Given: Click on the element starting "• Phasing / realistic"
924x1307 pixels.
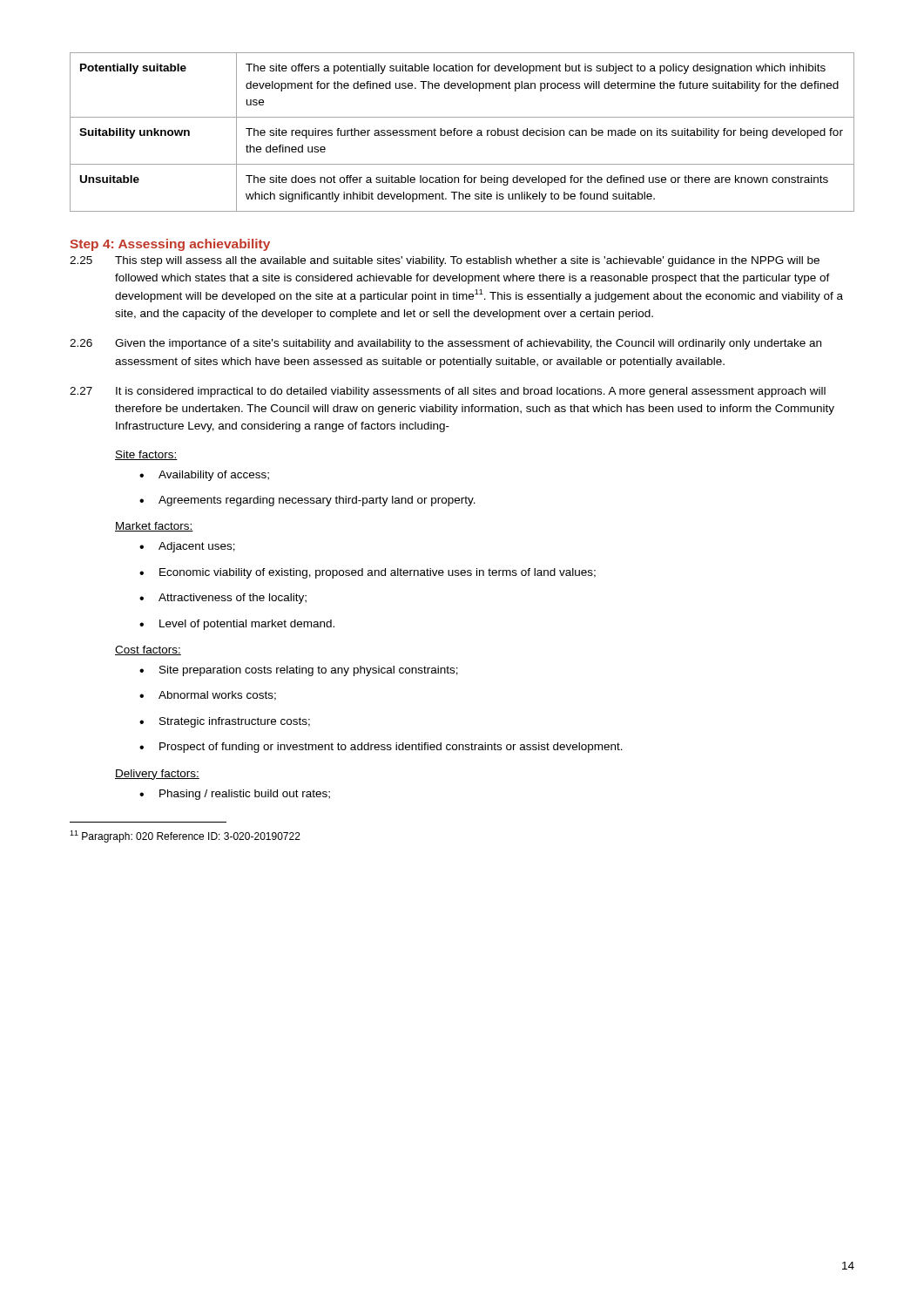Looking at the screenshot, I should point(235,795).
